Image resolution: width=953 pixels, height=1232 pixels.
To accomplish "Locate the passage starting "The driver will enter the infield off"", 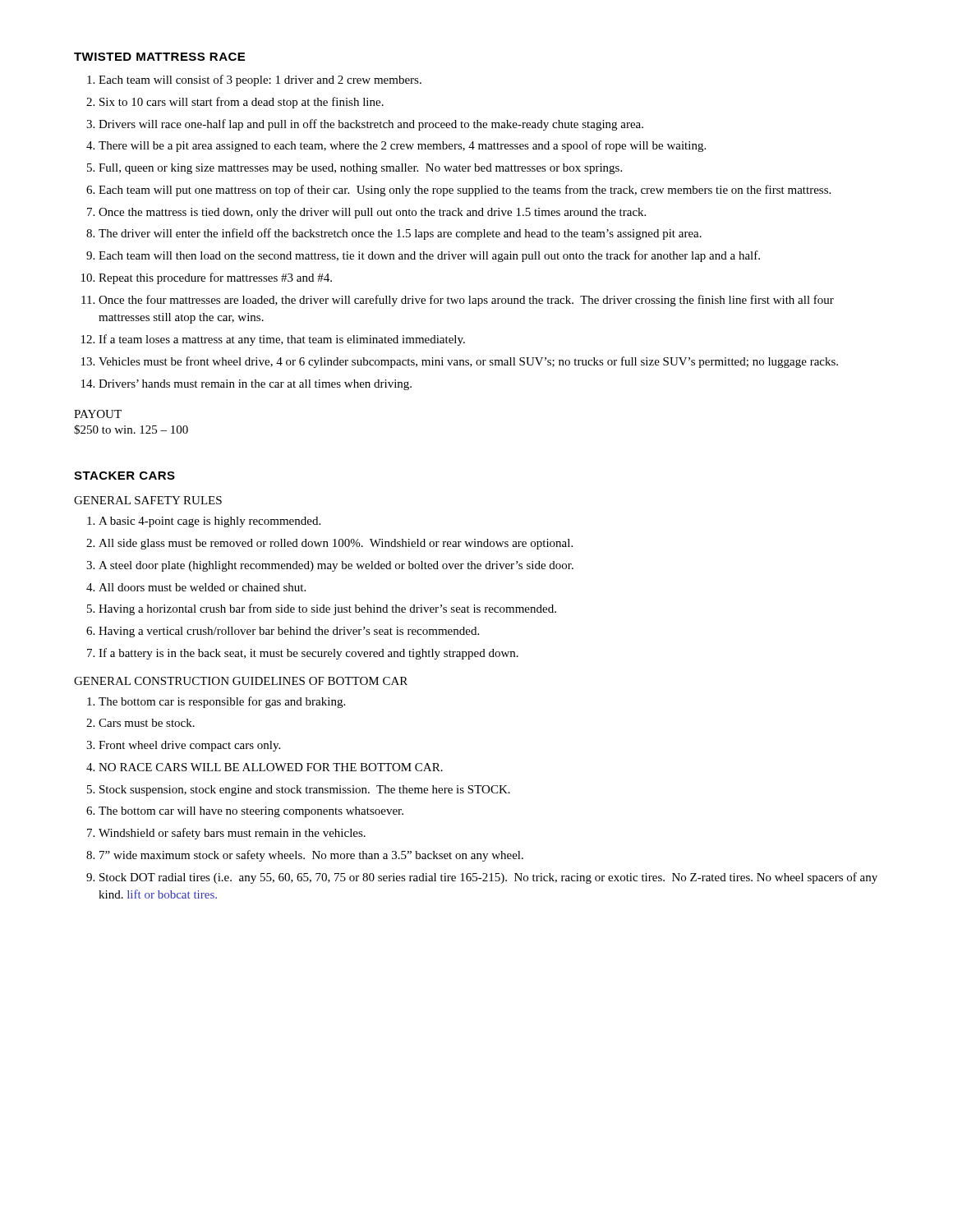I will [489, 234].
